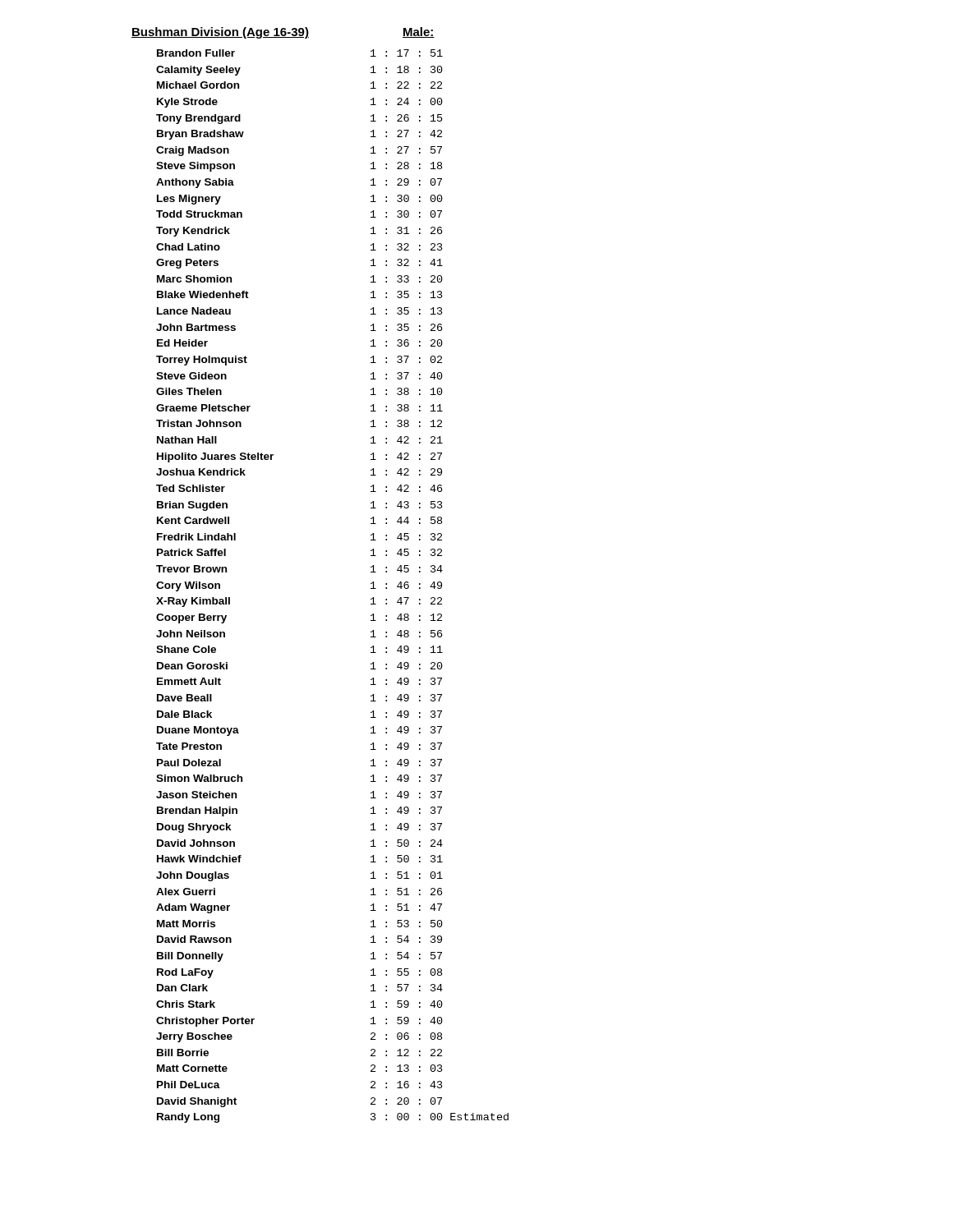953x1232 pixels.
Task: Select the element starting "David Shanight2 : 20"
Action: (199, 1102)
